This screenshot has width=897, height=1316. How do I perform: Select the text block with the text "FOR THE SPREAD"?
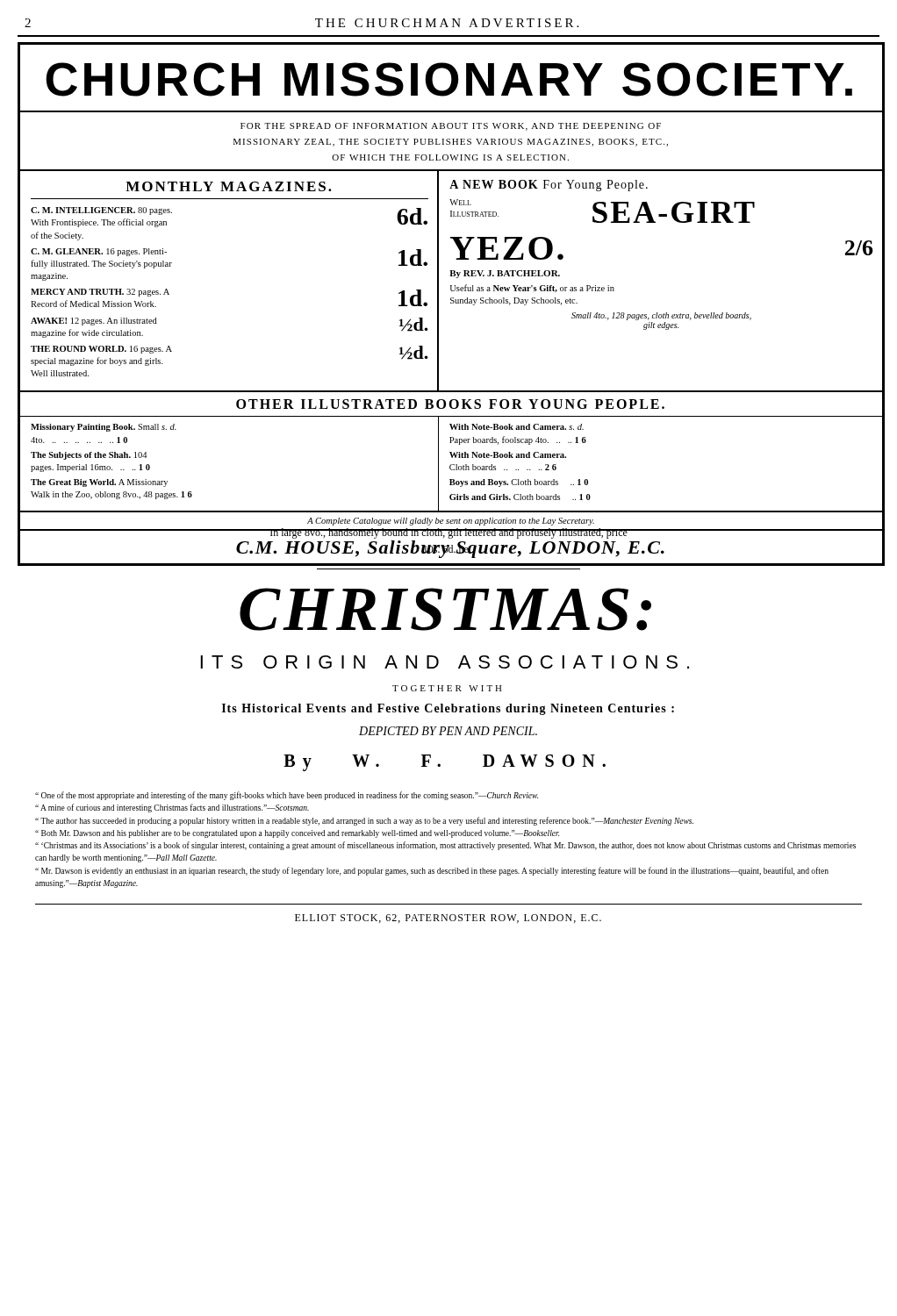click(451, 141)
